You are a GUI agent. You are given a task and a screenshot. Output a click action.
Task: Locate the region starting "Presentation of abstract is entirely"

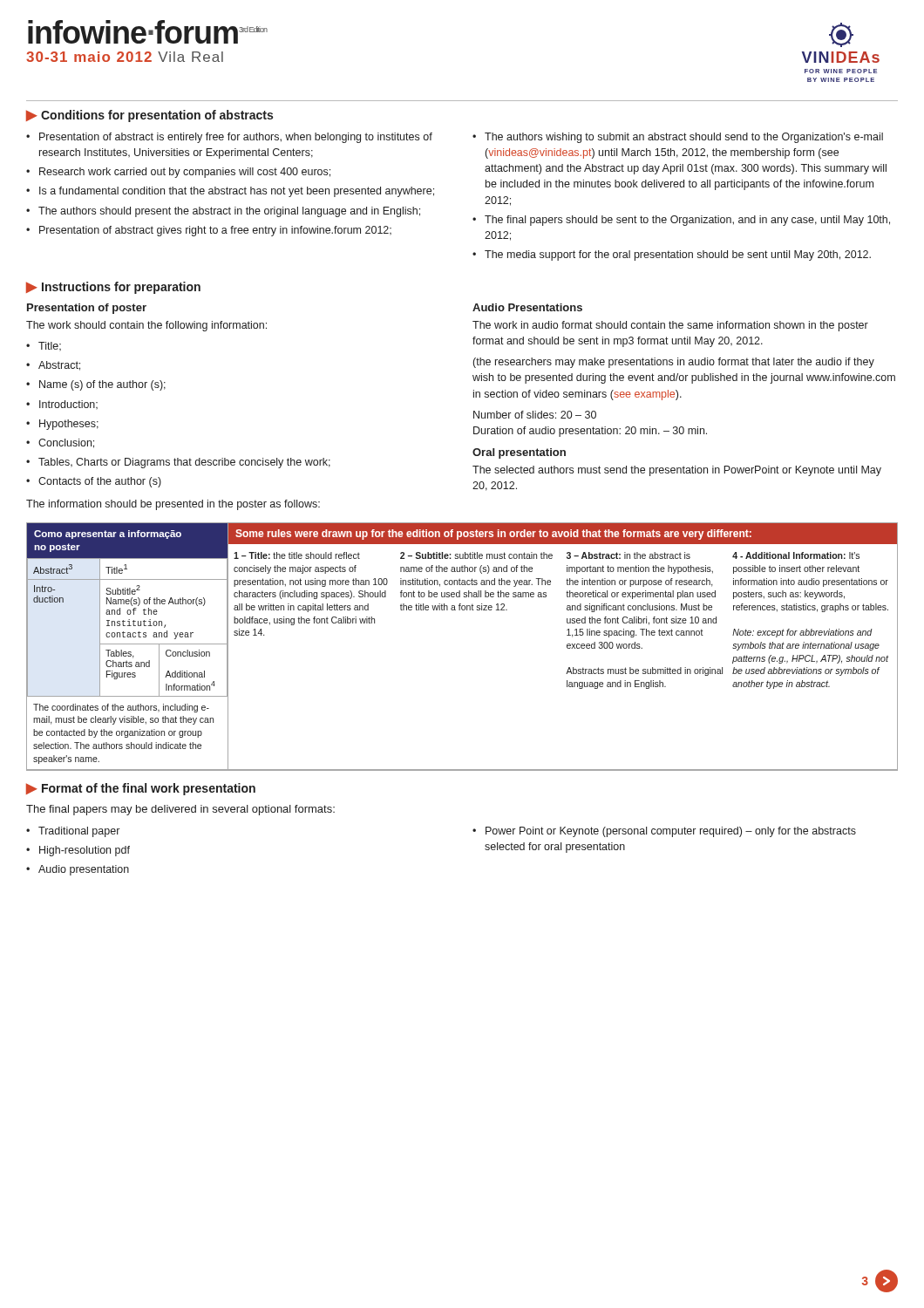point(235,145)
